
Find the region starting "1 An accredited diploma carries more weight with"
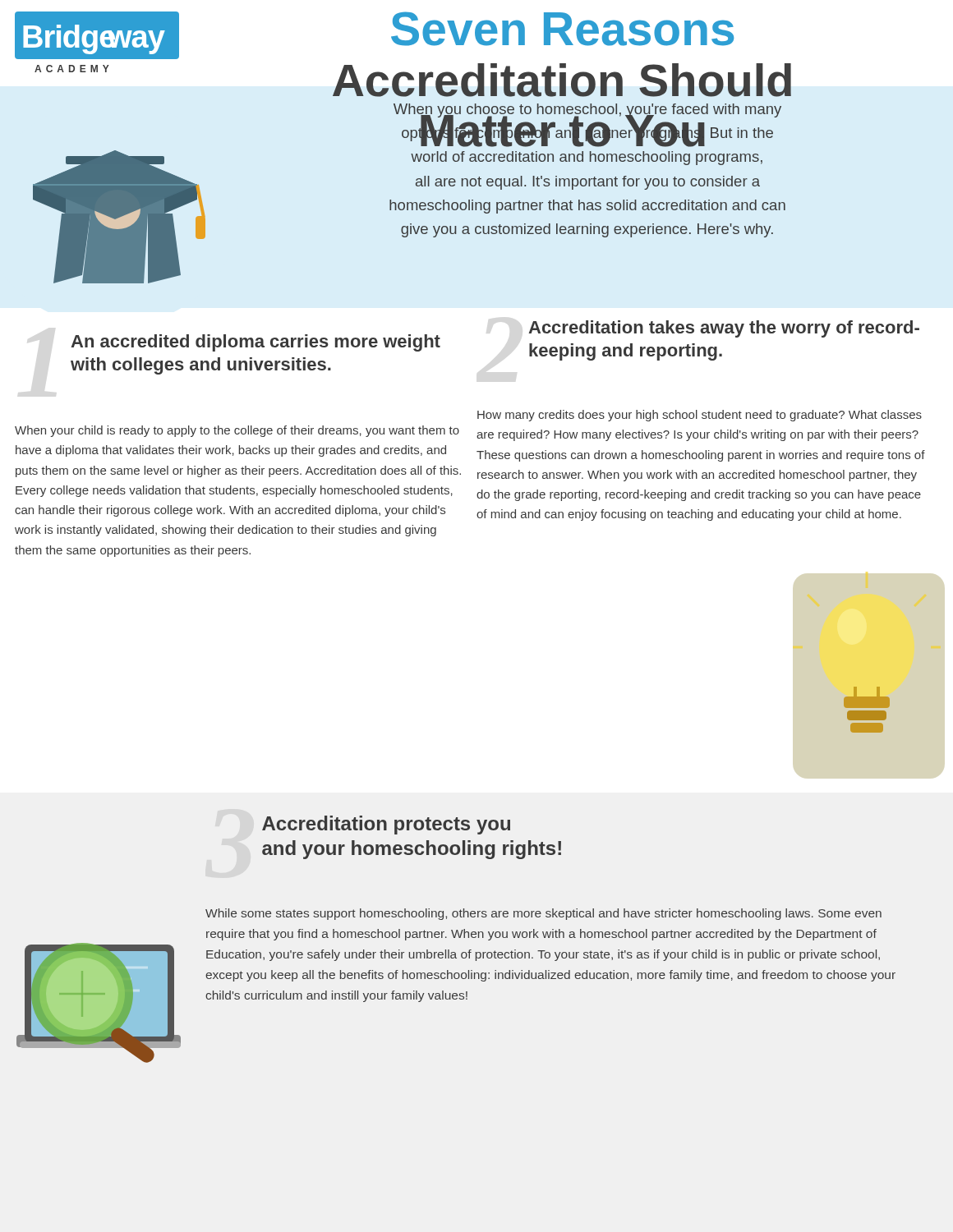tap(239, 366)
